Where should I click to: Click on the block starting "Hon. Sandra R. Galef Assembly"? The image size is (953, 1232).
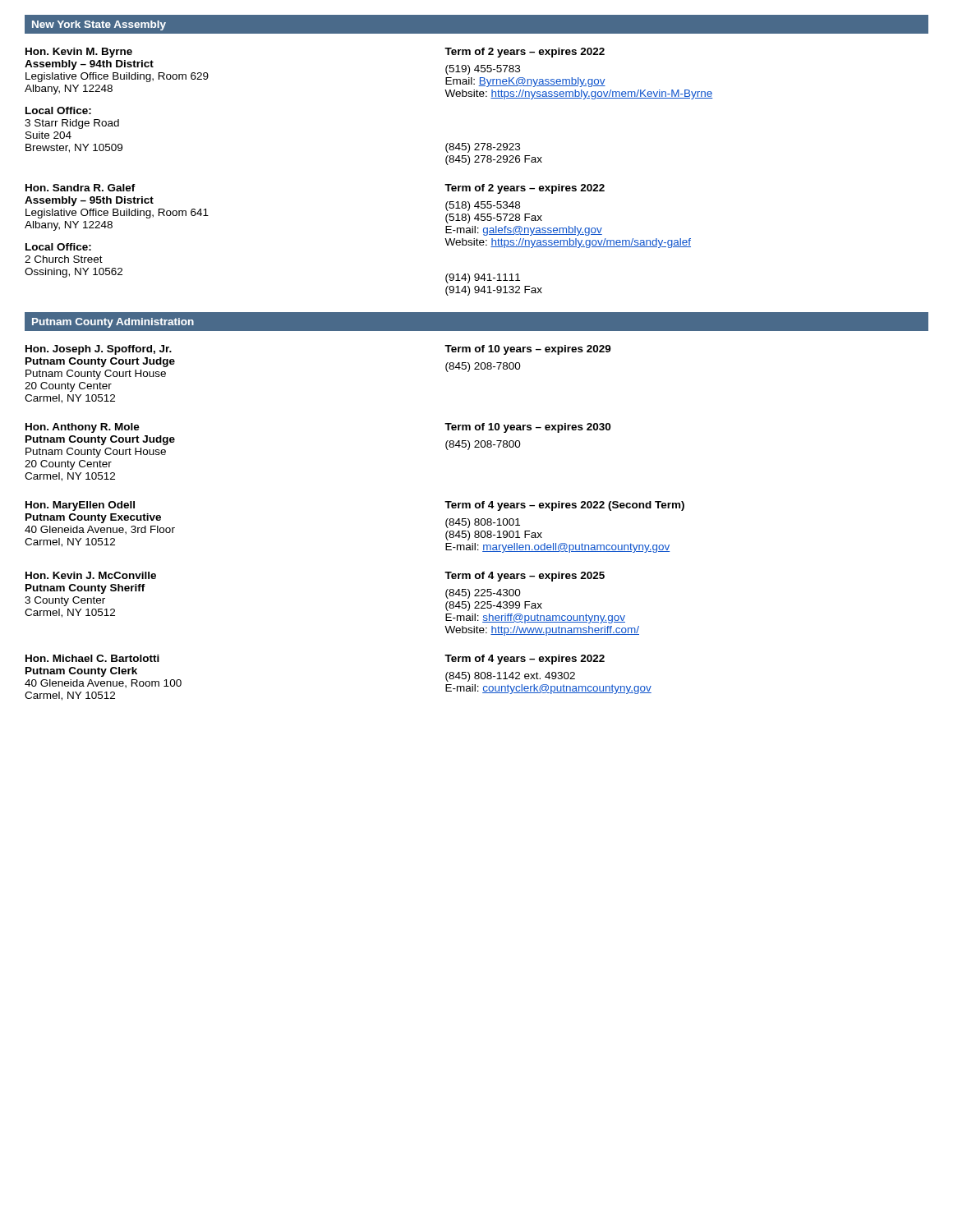point(476,239)
